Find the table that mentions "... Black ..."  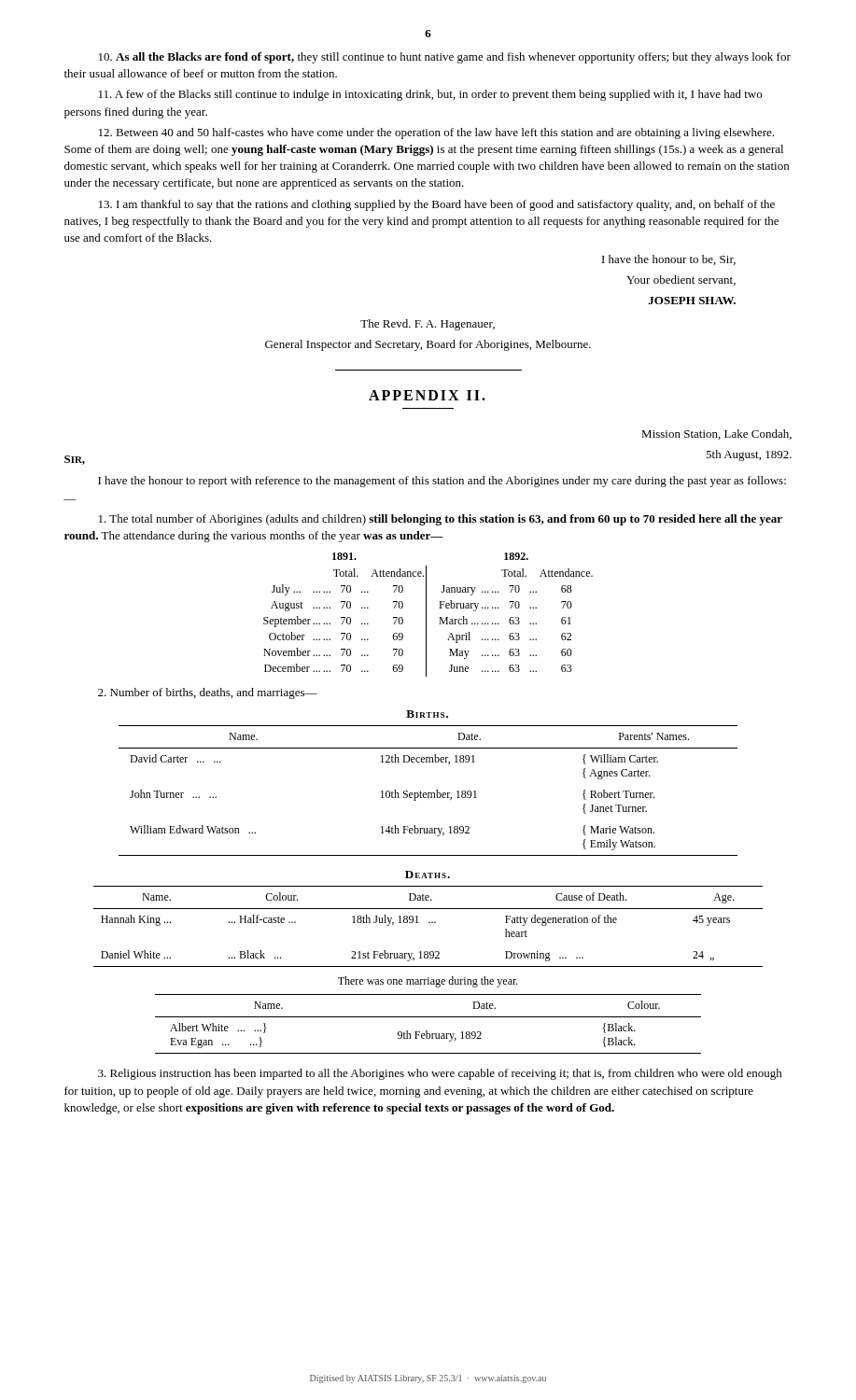tap(428, 927)
